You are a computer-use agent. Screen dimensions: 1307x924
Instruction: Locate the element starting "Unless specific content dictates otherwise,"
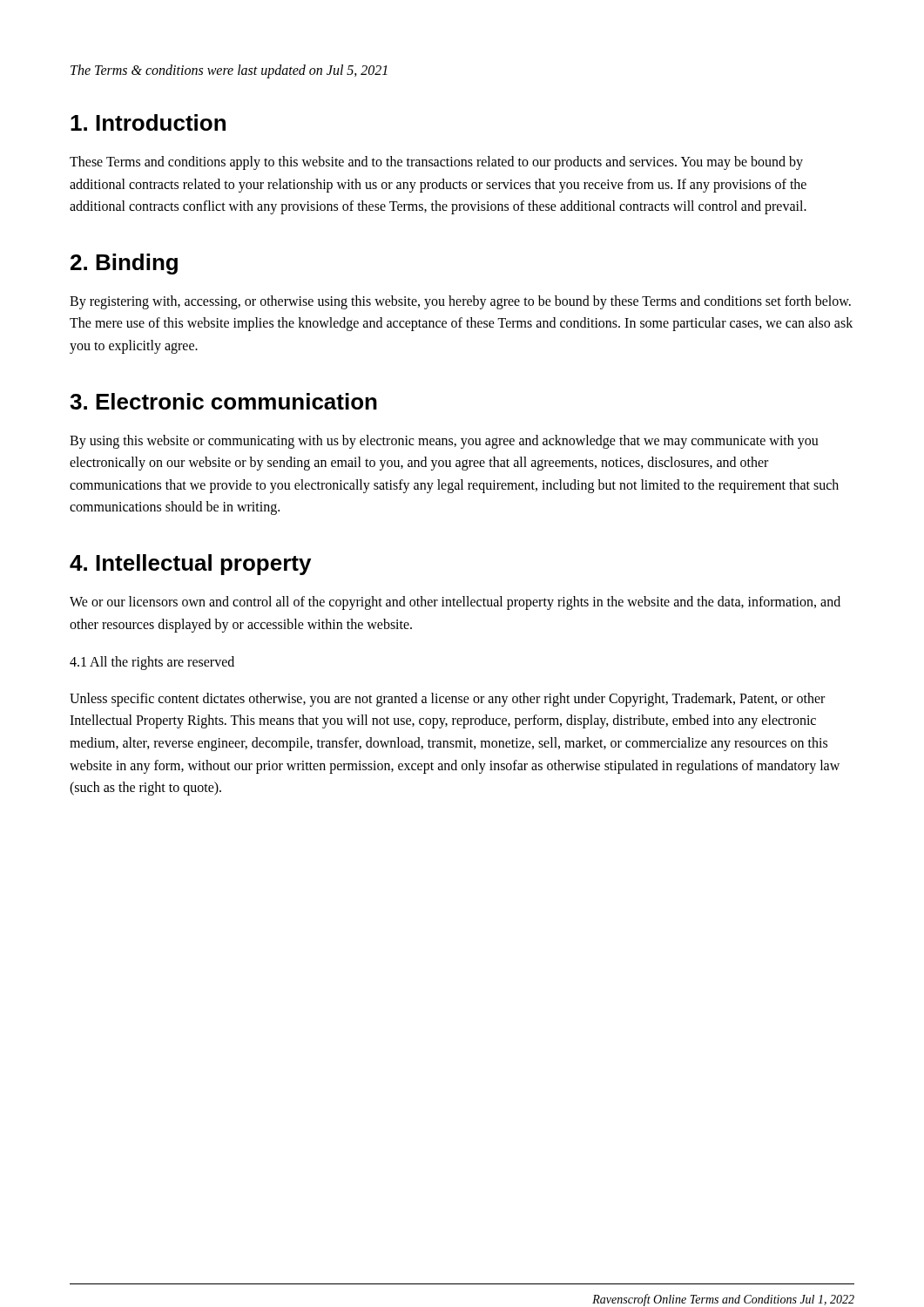click(462, 743)
